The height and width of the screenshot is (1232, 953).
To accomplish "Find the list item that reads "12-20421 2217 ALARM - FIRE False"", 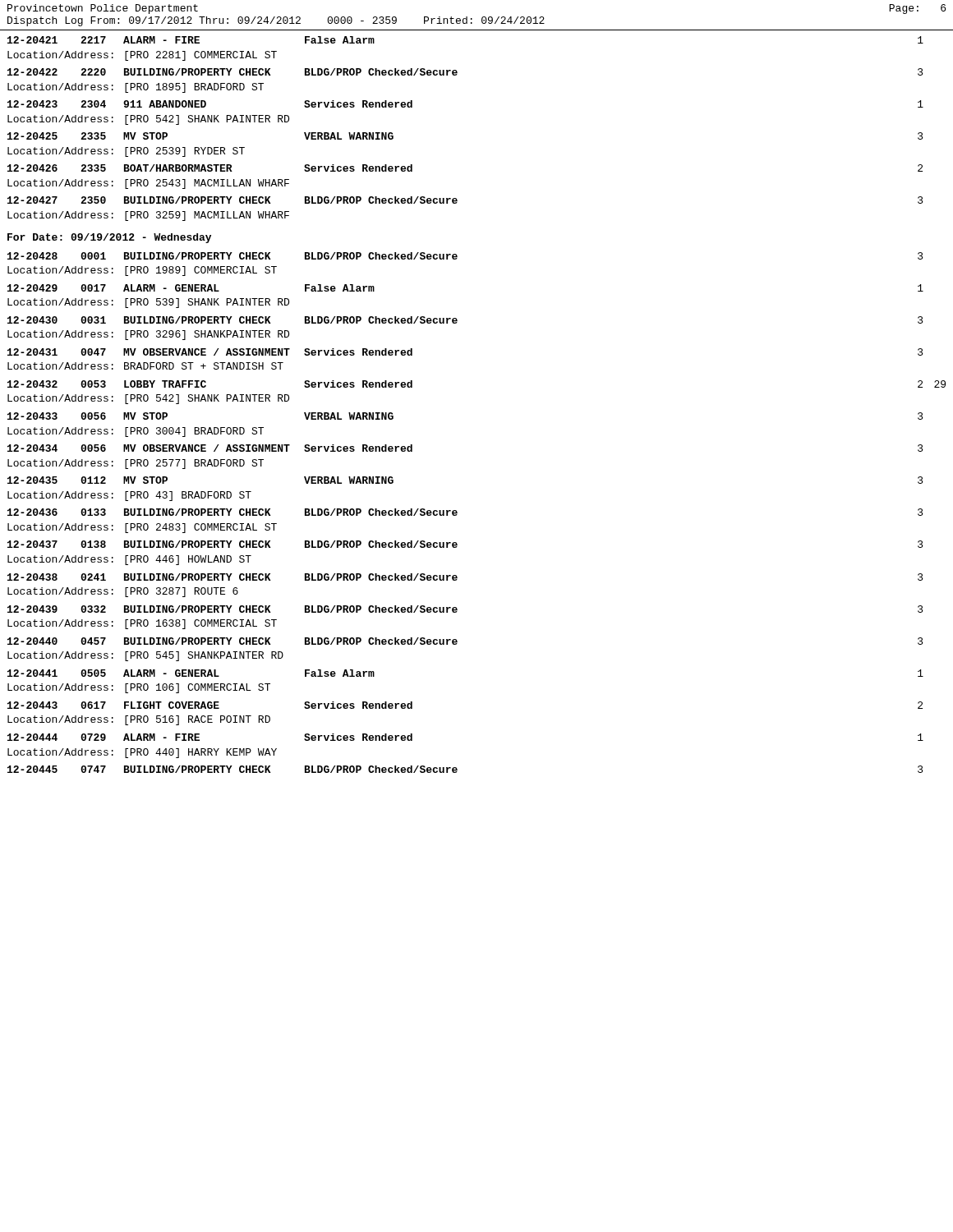I will point(29,40).
